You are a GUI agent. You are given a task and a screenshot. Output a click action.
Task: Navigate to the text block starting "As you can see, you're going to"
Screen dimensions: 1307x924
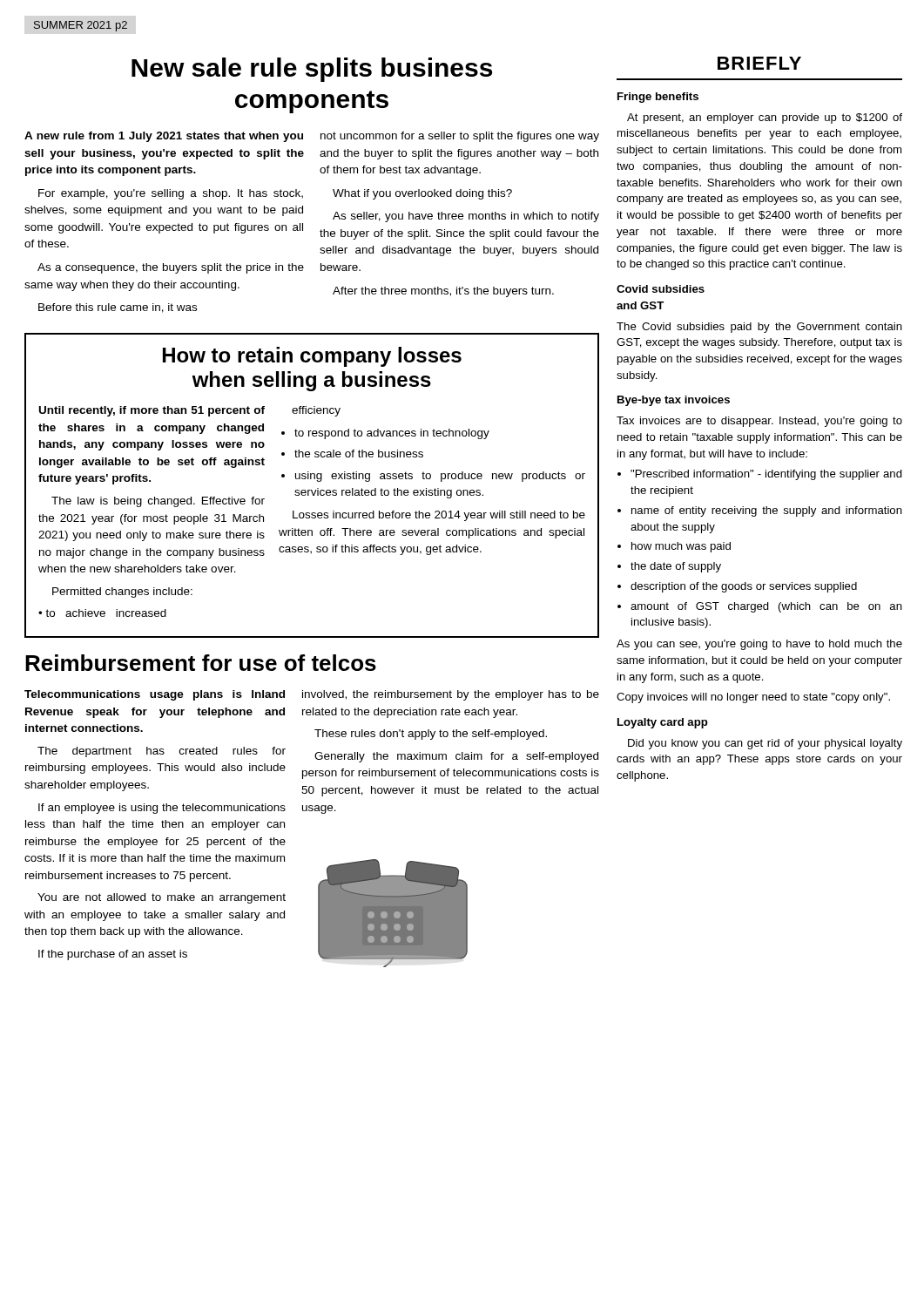coord(759,671)
